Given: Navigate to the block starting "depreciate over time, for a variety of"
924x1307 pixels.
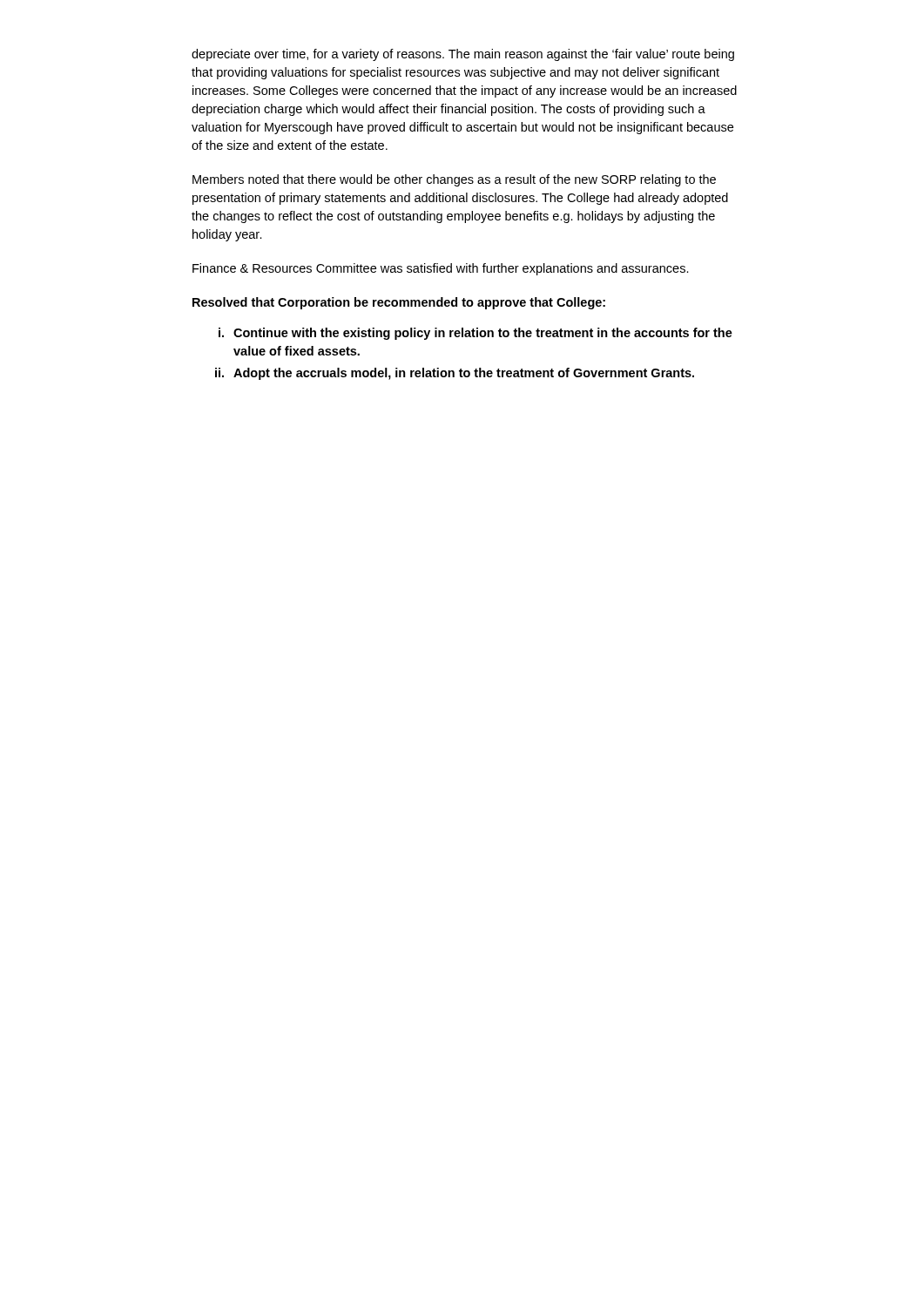Looking at the screenshot, I should [x=464, y=100].
